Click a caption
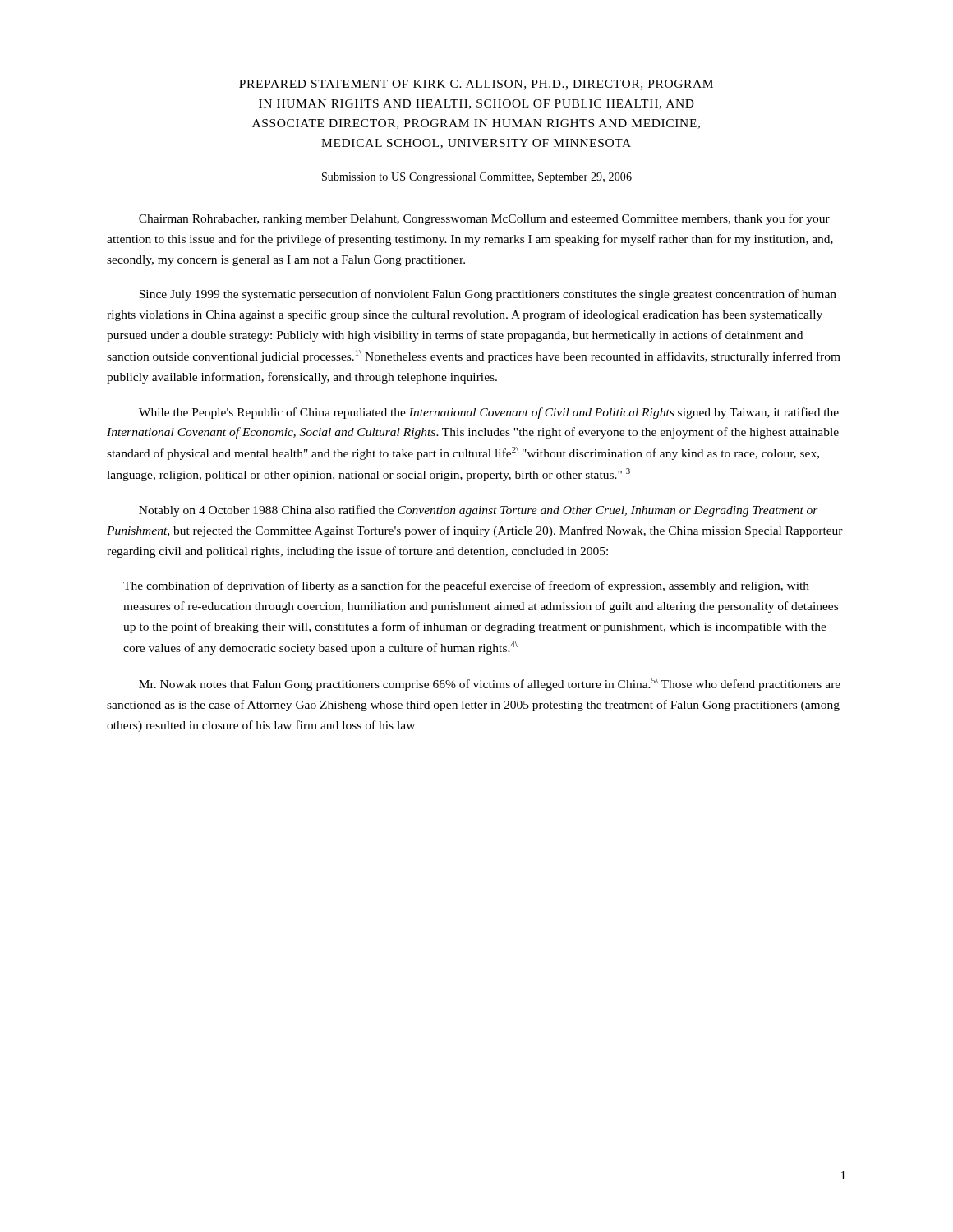Screen dimensions: 1232x953 tap(476, 177)
